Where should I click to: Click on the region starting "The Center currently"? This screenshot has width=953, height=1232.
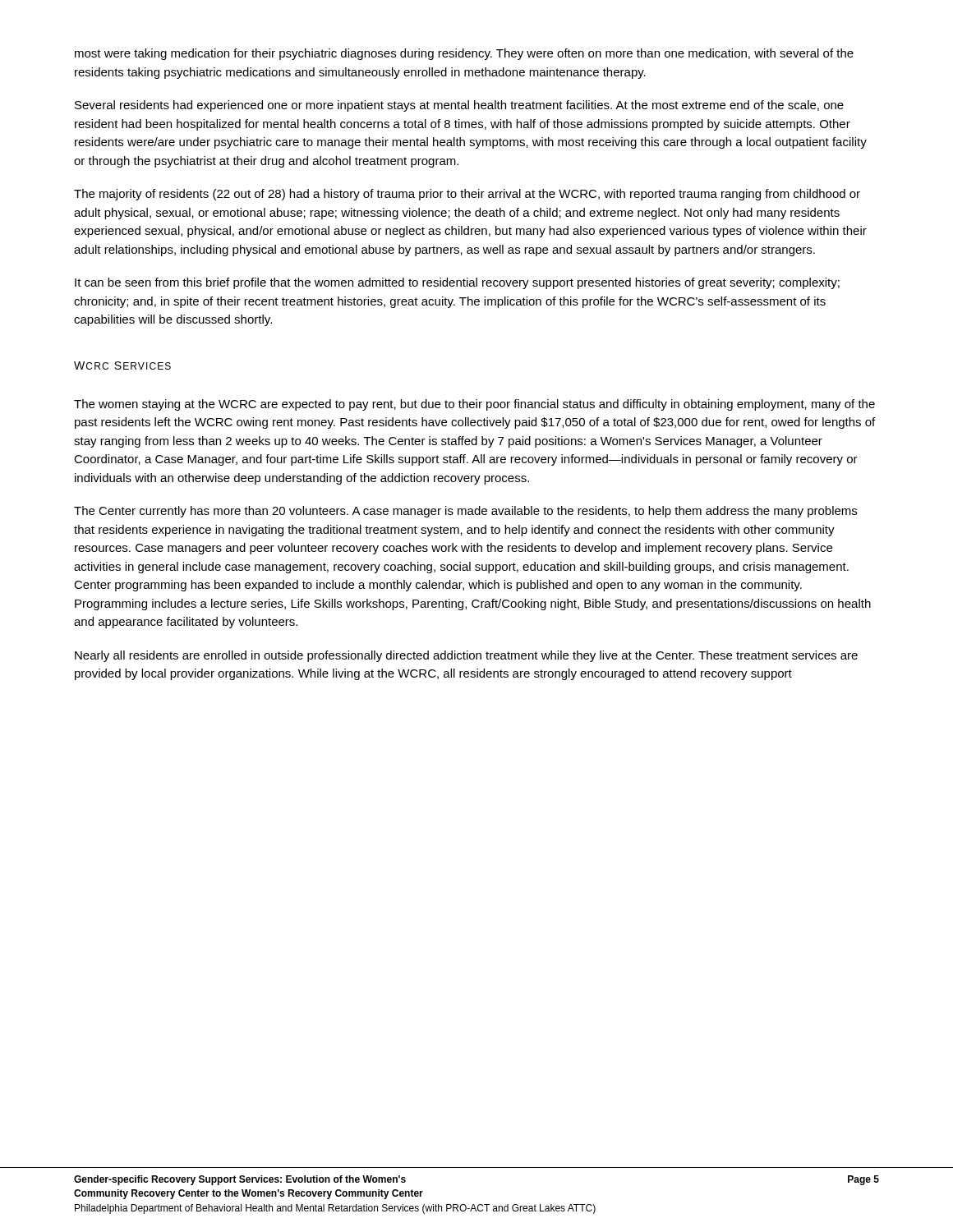click(x=472, y=566)
